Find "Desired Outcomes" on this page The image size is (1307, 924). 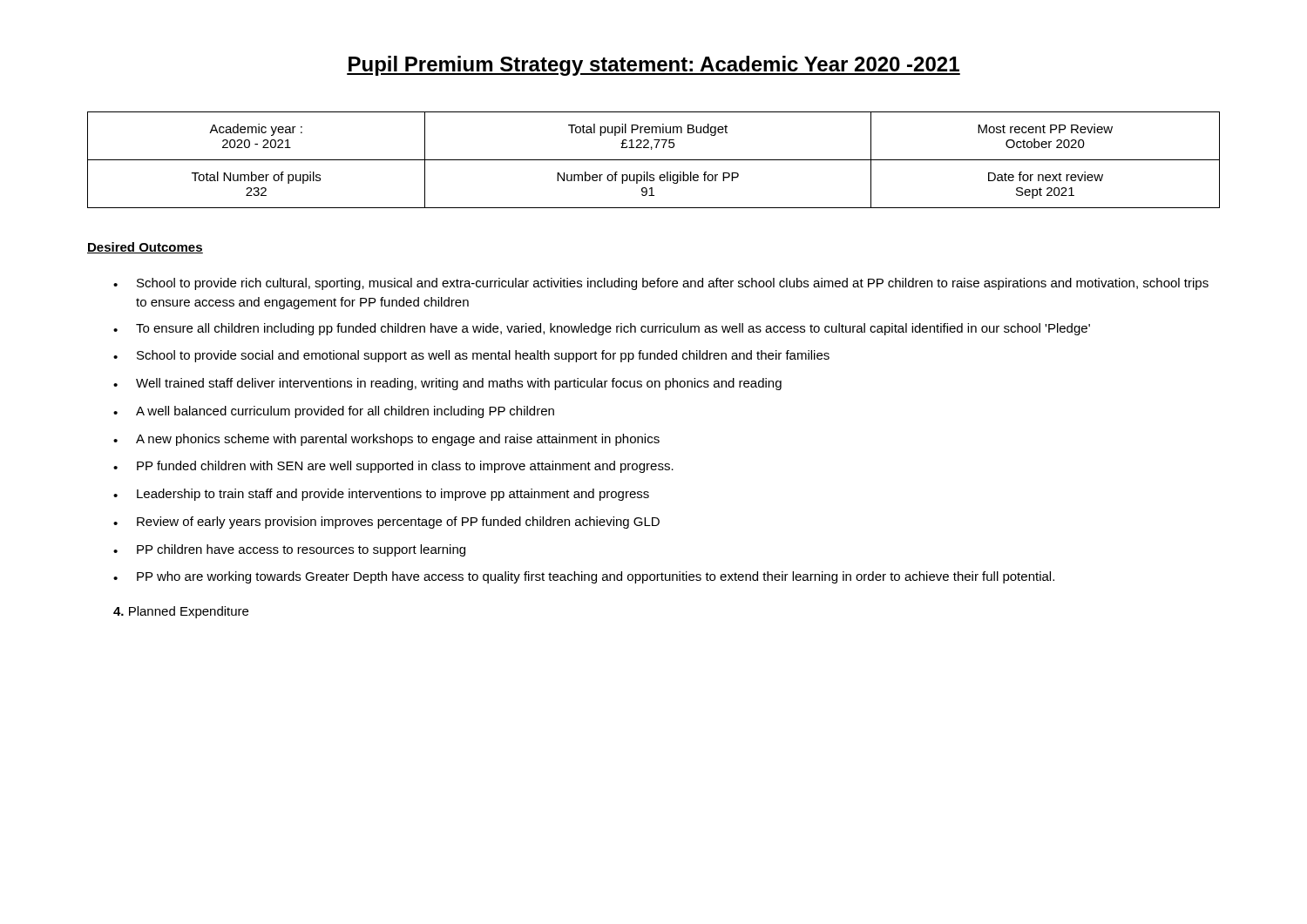tap(145, 247)
